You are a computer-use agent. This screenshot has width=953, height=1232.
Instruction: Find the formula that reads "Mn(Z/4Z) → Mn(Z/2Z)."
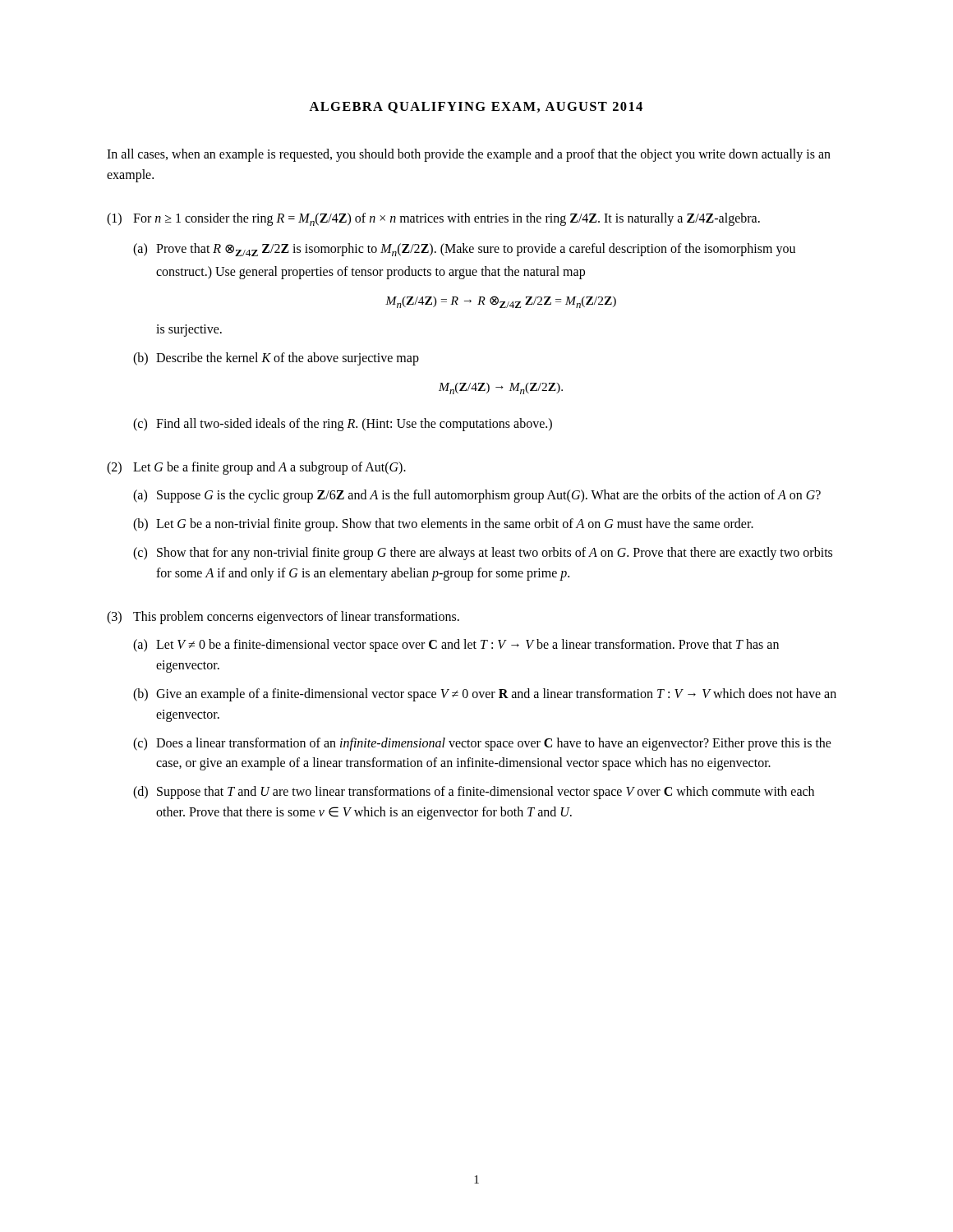[501, 388]
